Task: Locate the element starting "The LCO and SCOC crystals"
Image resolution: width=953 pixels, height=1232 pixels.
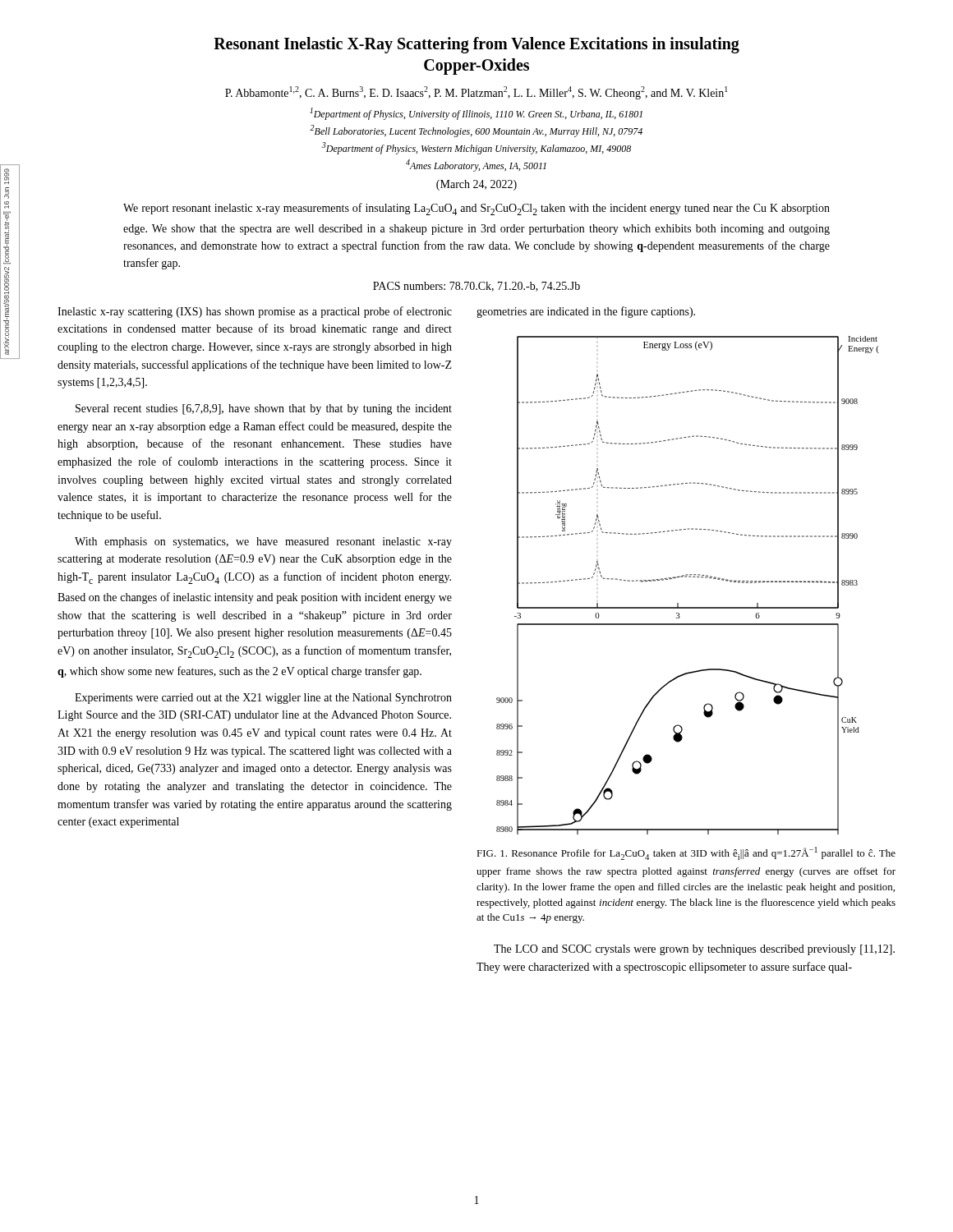Action: point(686,958)
